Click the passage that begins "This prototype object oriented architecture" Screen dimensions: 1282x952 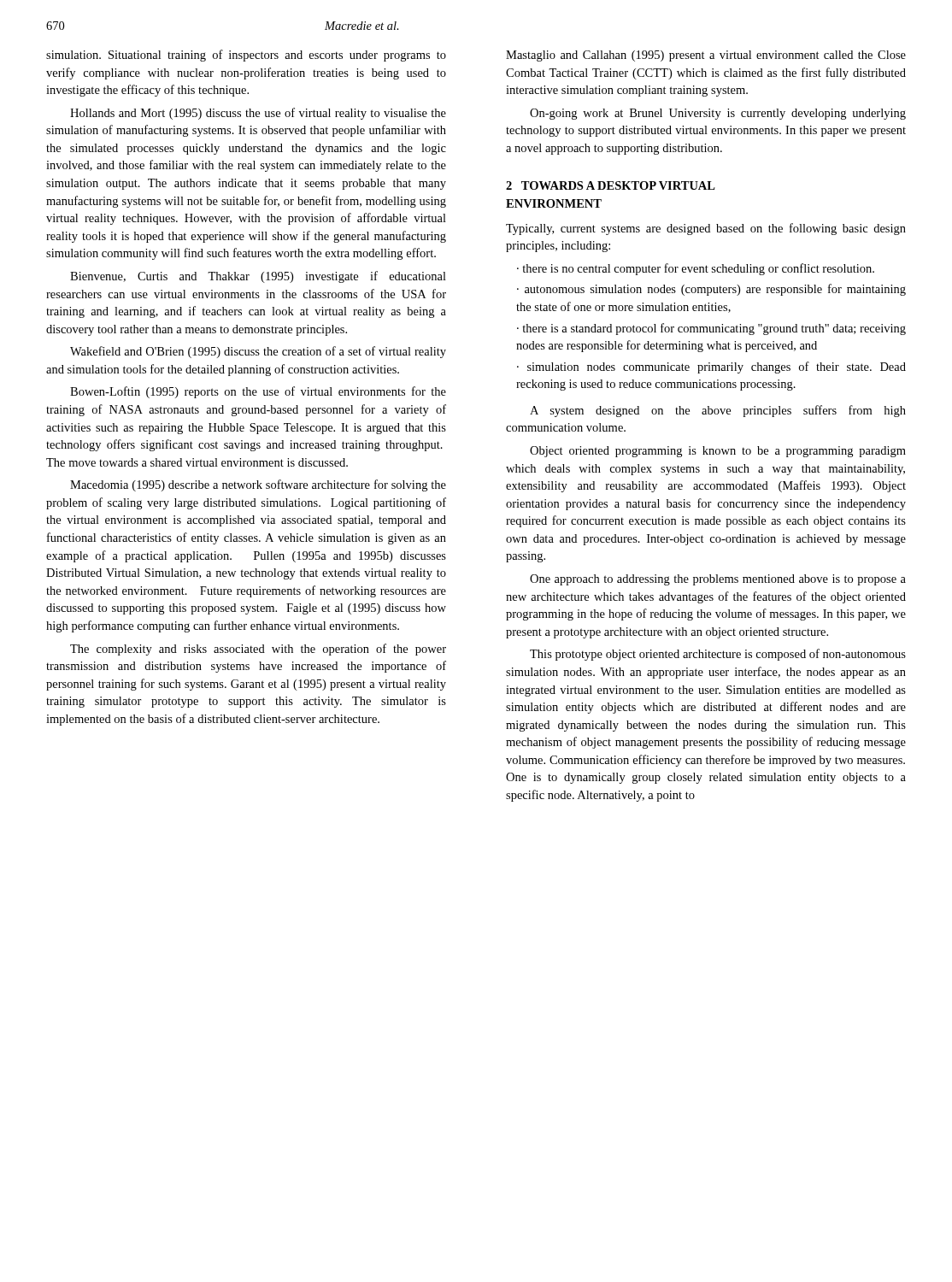coord(706,725)
